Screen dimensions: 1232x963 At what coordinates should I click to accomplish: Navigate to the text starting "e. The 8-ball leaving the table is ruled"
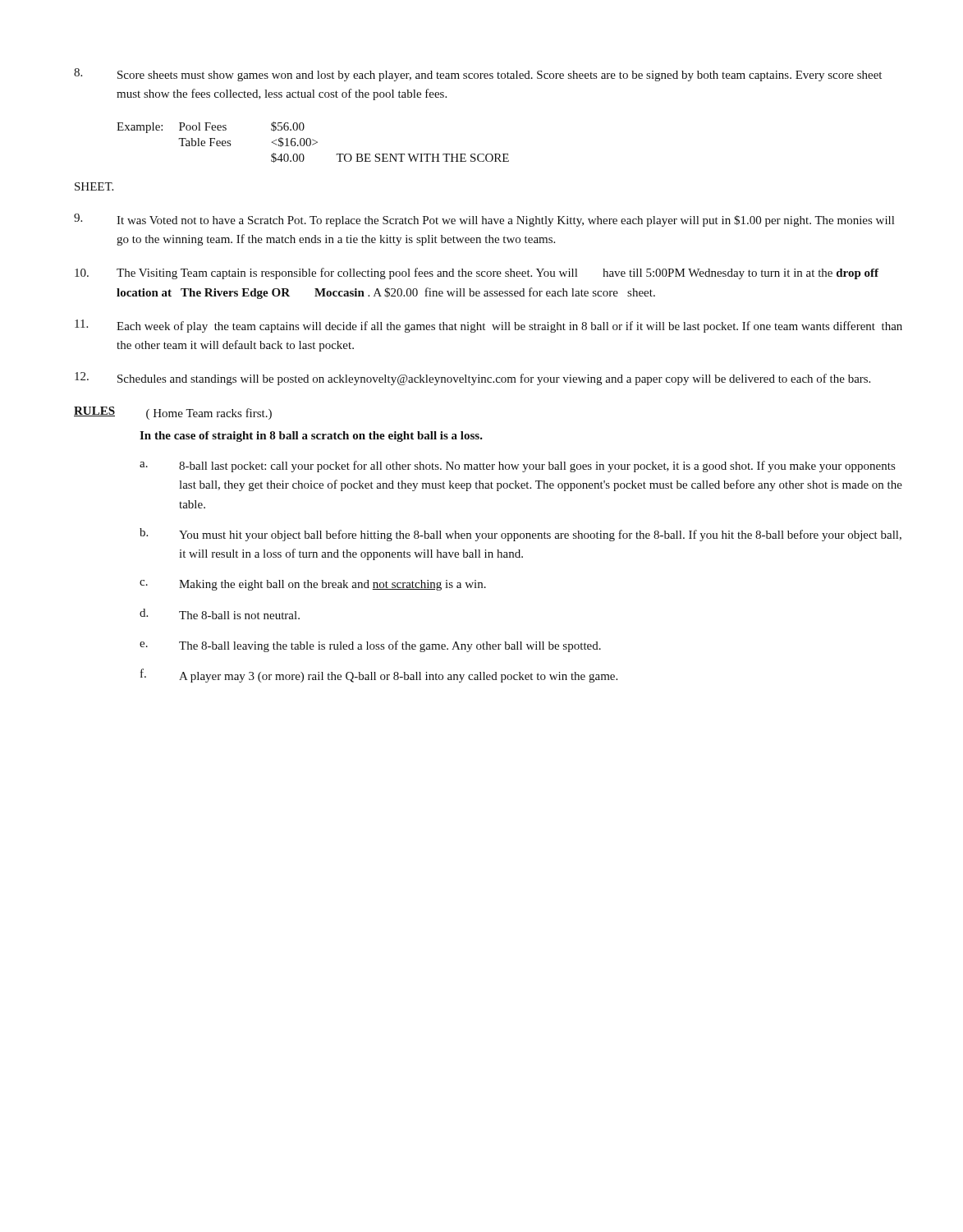pyautogui.click(x=523, y=646)
